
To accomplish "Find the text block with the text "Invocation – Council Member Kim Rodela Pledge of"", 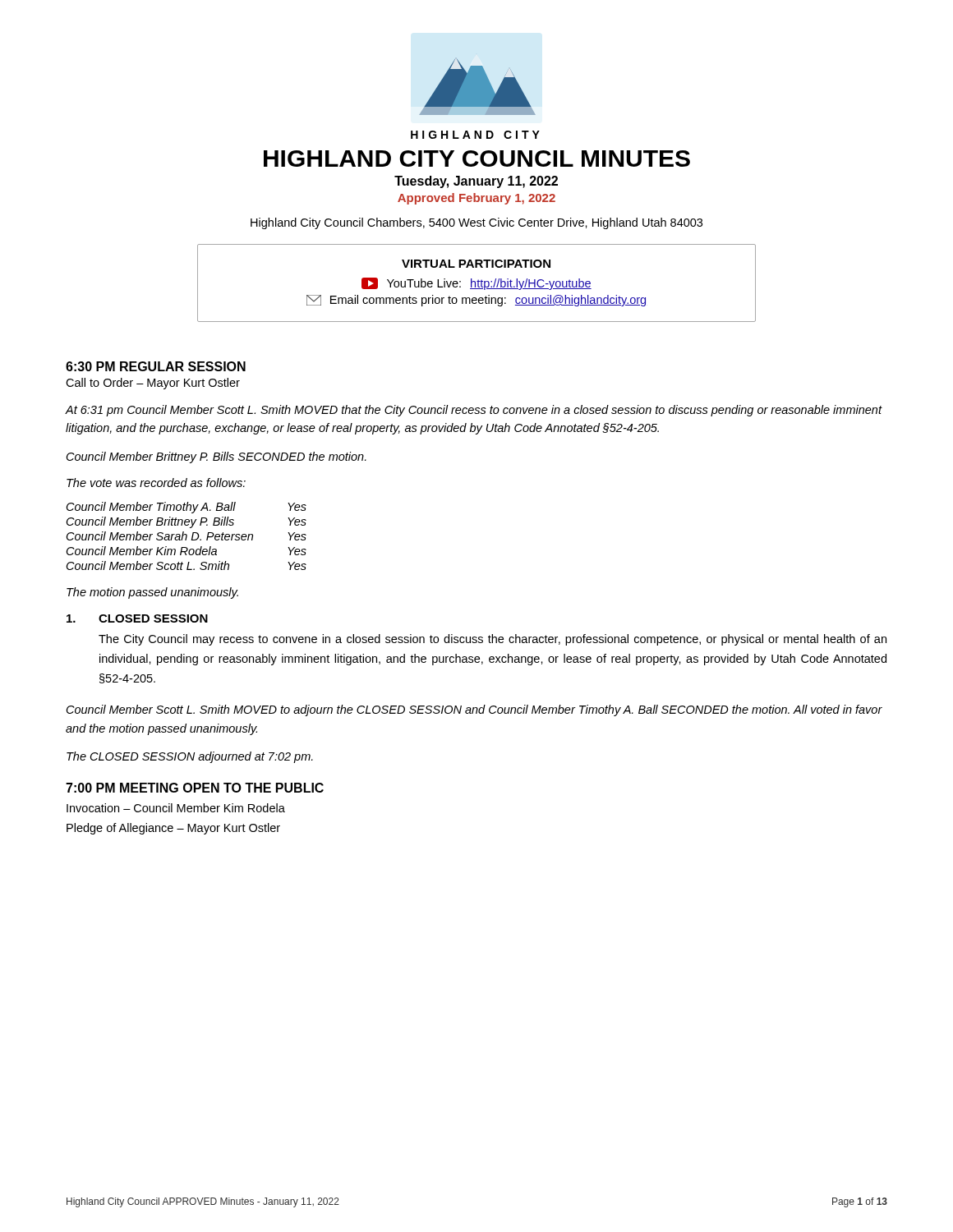I will pos(175,818).
